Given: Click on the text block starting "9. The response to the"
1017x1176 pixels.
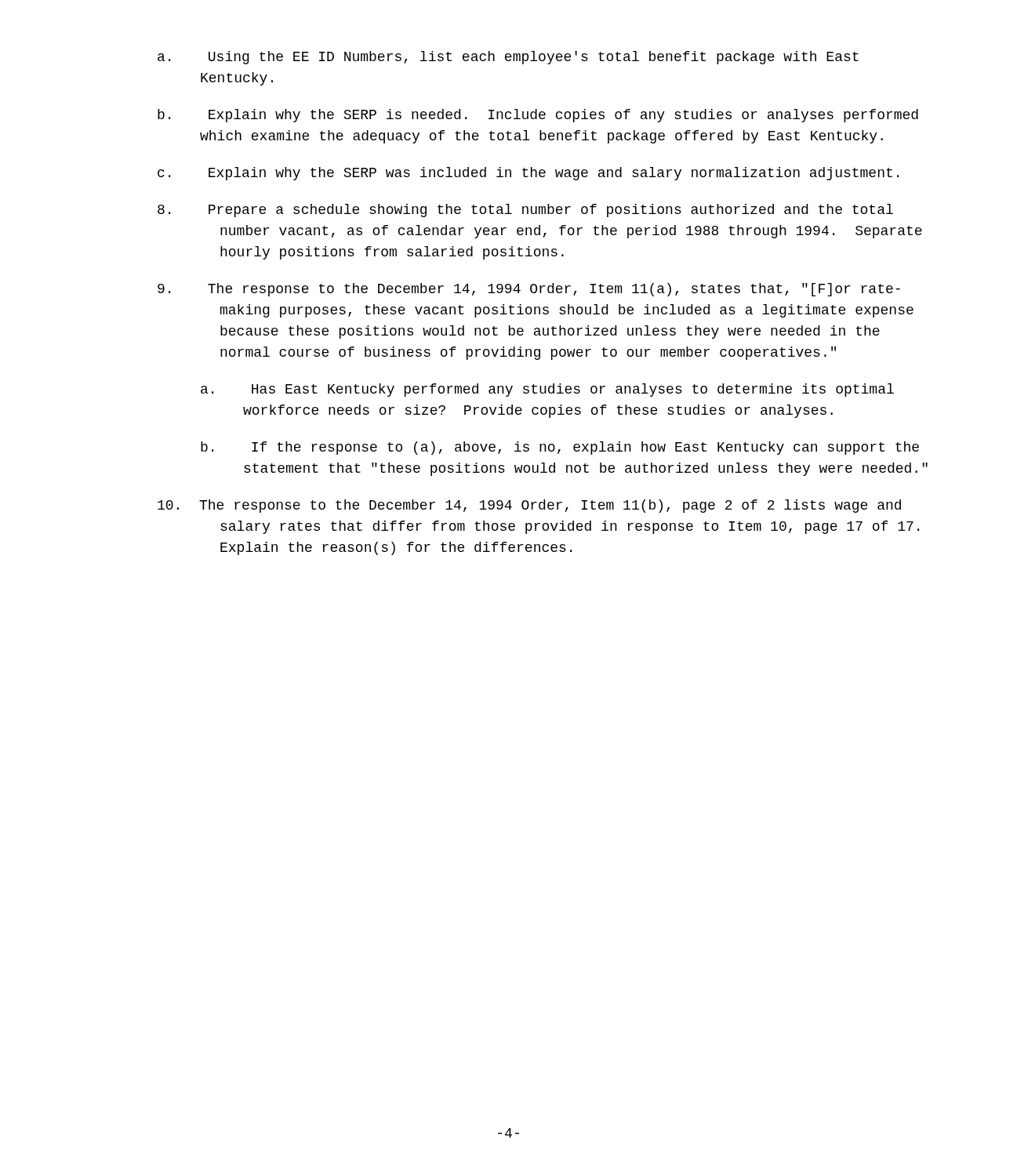Looking at the screenshot, I should [535, 321].
